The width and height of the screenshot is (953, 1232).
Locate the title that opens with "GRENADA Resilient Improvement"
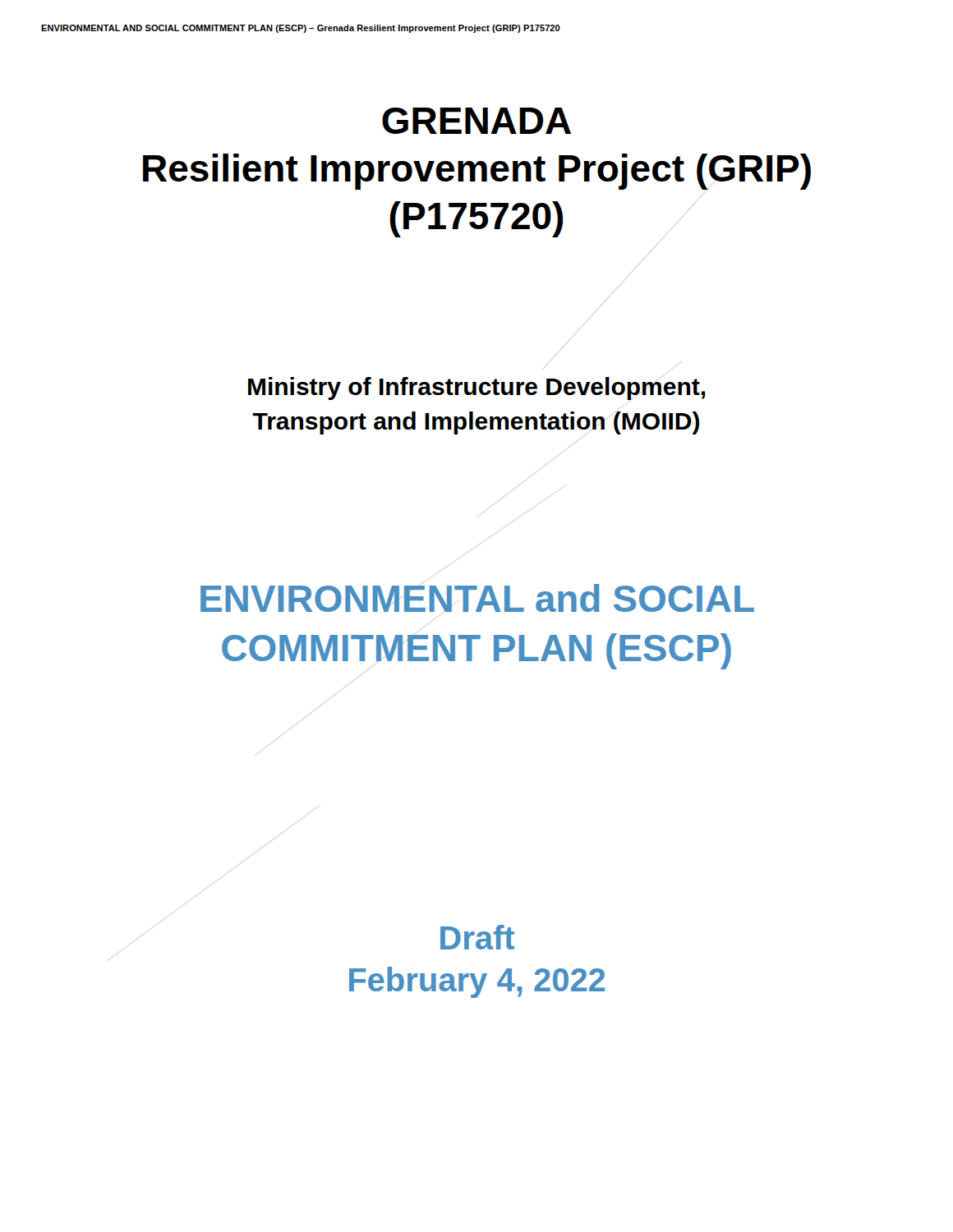click(x=476, y=168)
